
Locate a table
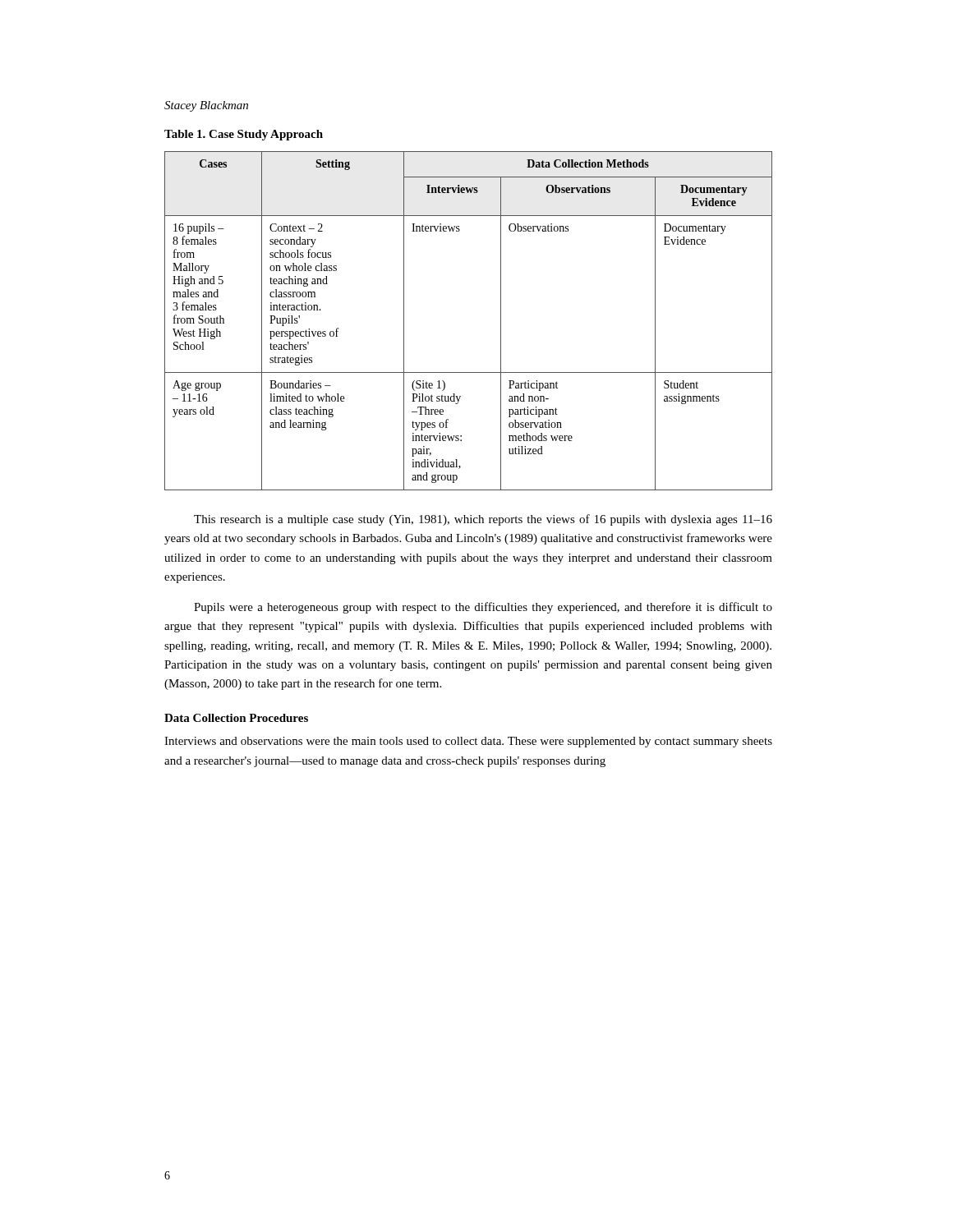pyautogui.click(x=468, y=321)
